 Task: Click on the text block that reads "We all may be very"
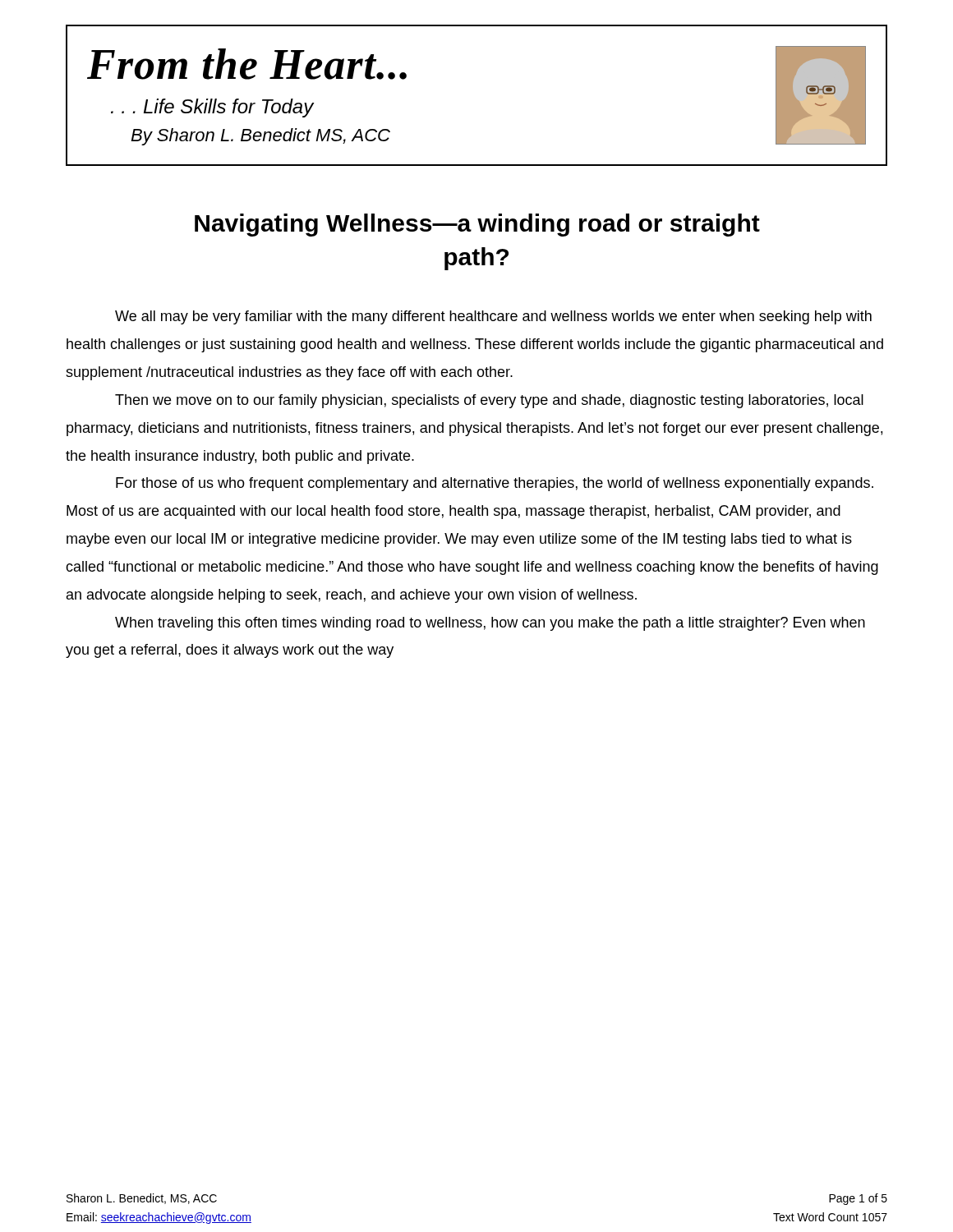click(476, 345)
